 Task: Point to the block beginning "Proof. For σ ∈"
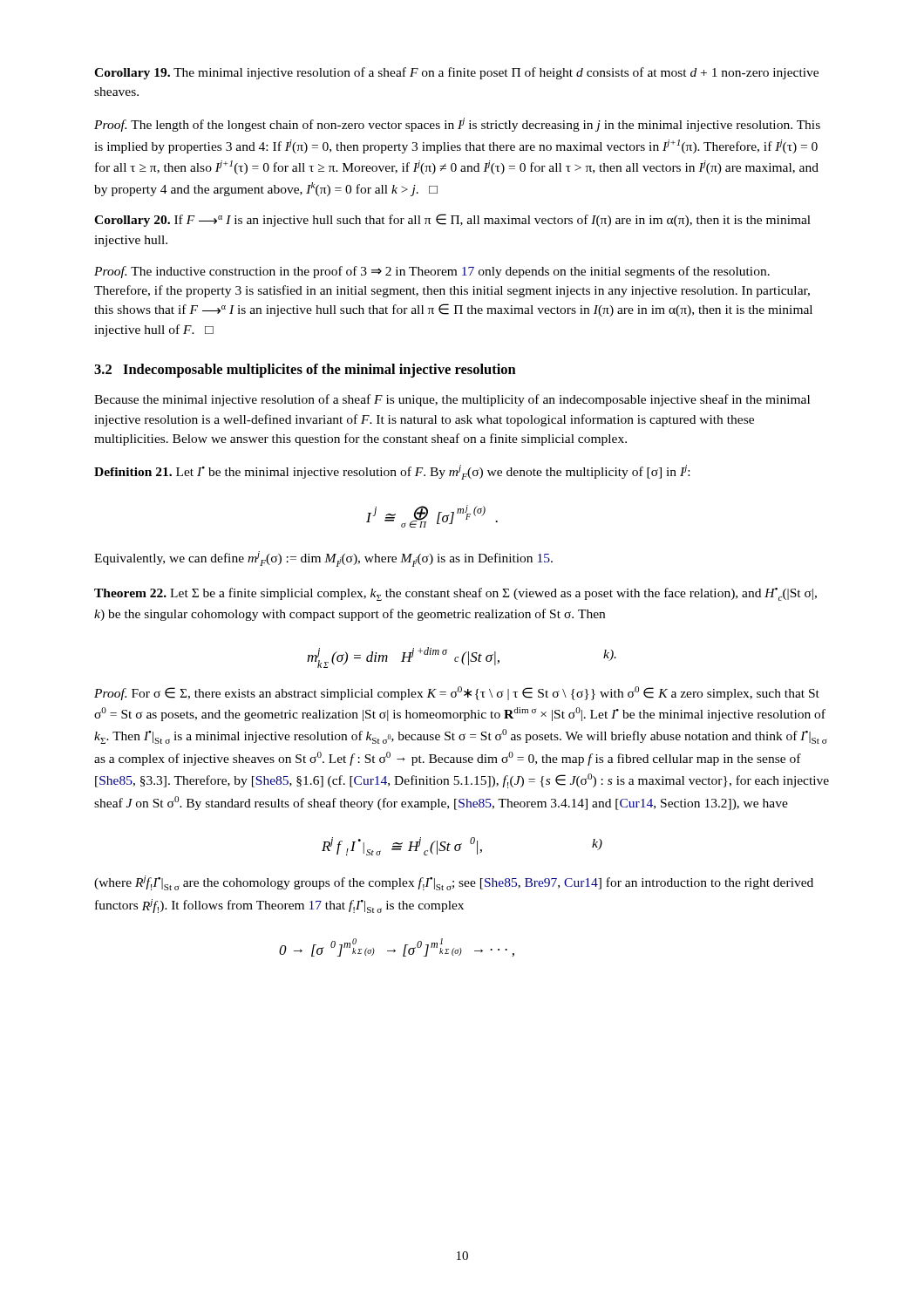462,748
